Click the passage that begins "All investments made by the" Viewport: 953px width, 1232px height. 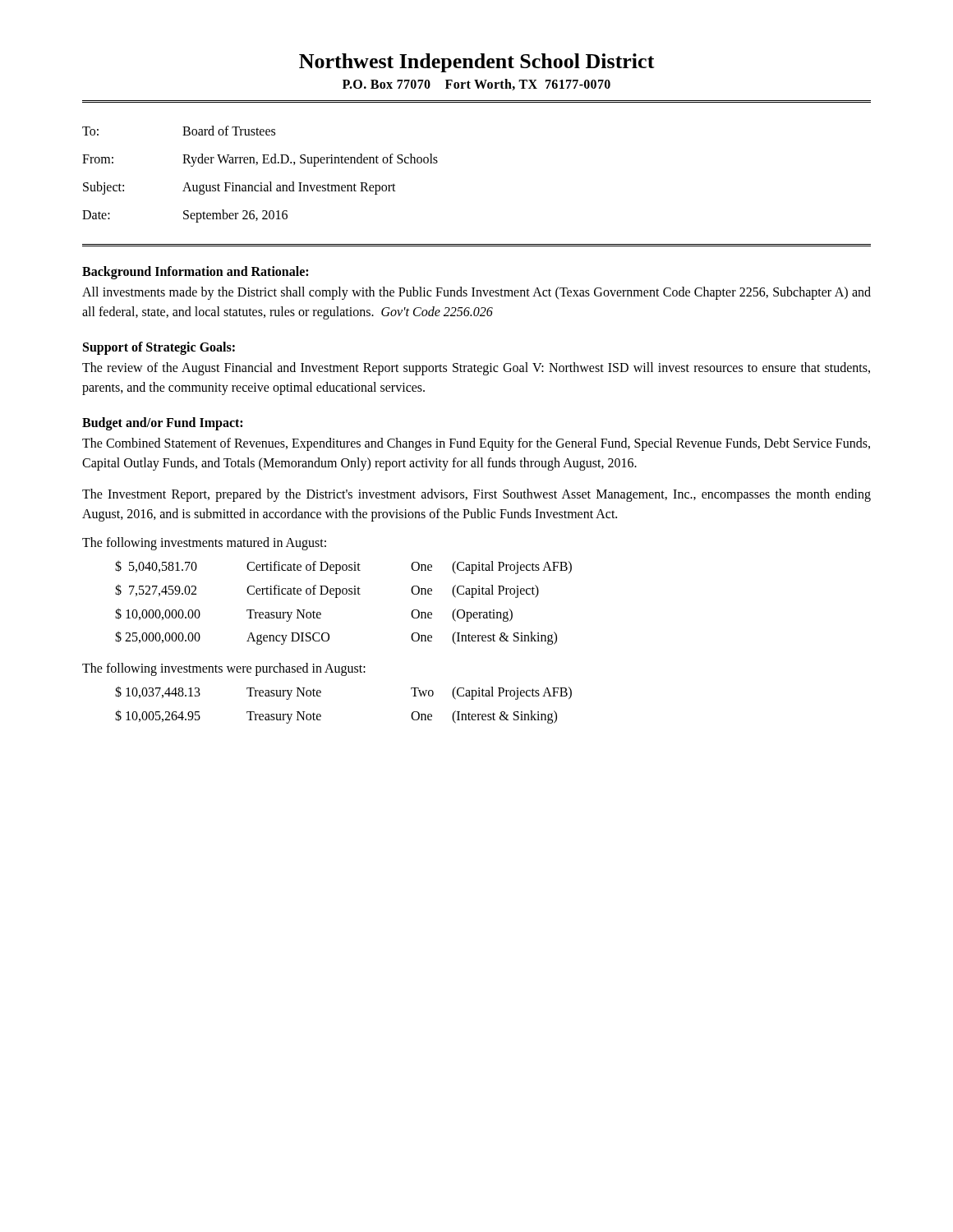click(x=476, y=302)
